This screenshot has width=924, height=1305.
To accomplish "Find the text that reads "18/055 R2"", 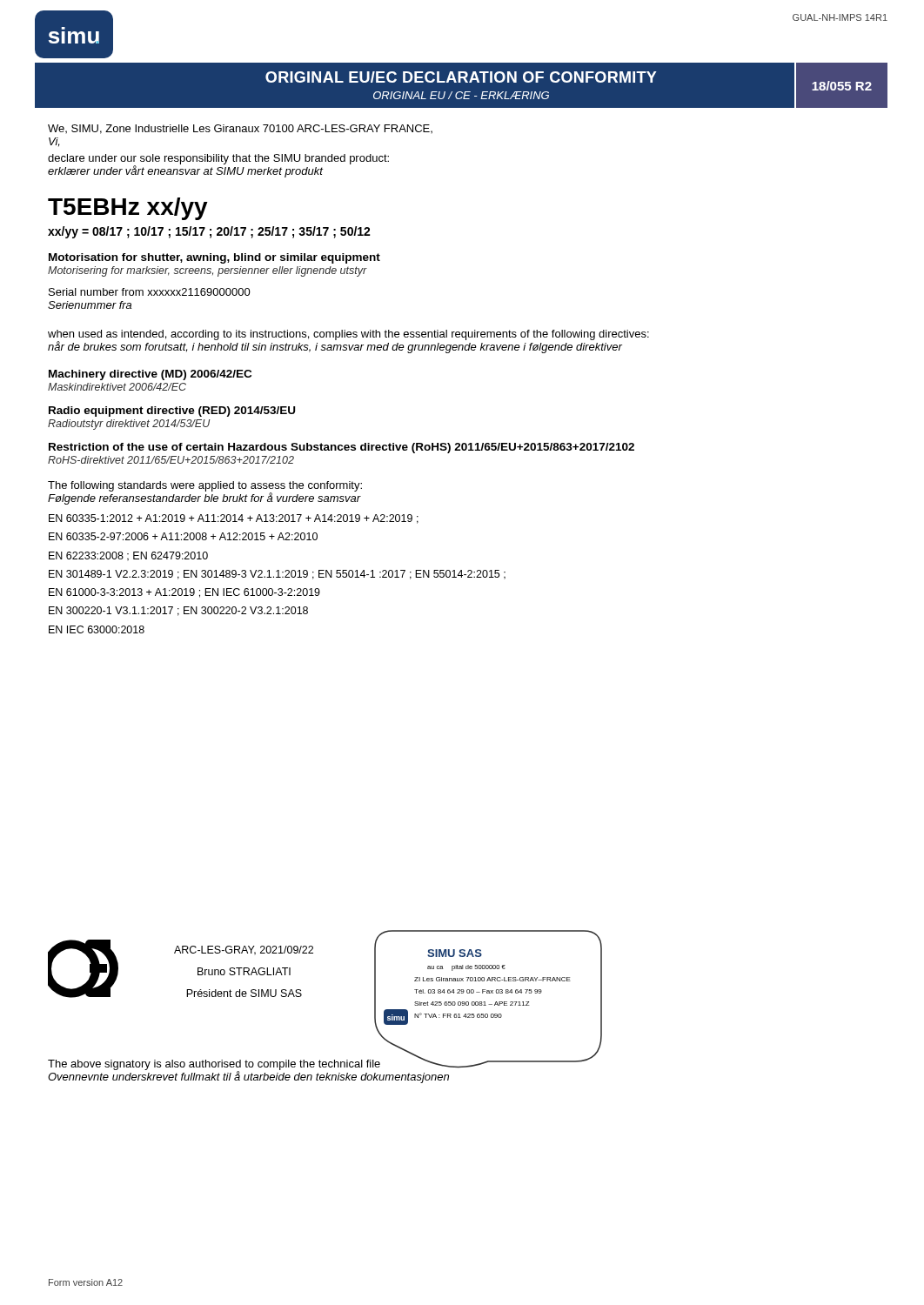I will (842, 85).
